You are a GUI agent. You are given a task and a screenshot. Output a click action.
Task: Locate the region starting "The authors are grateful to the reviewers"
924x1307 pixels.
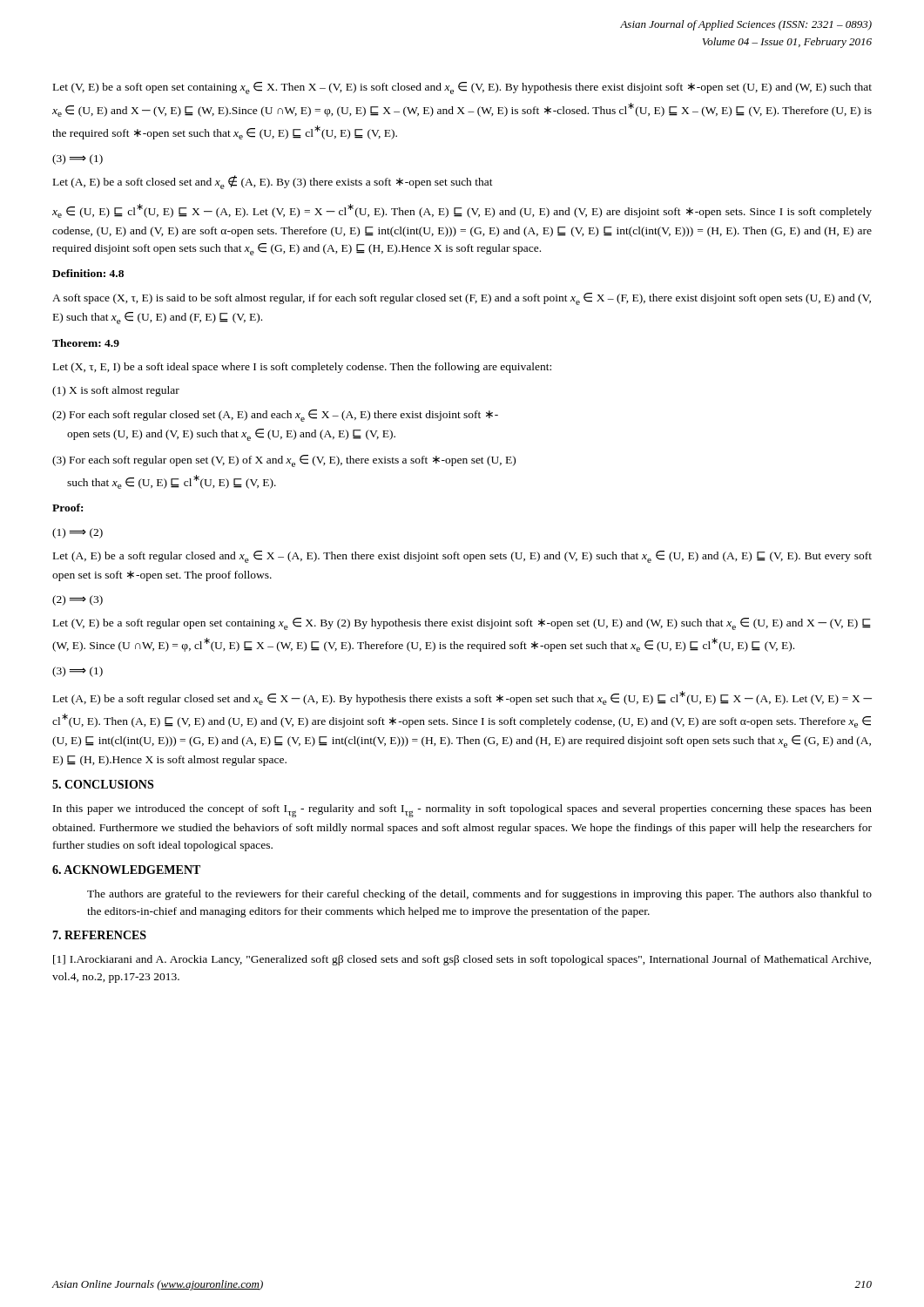[x=462, y=903]
